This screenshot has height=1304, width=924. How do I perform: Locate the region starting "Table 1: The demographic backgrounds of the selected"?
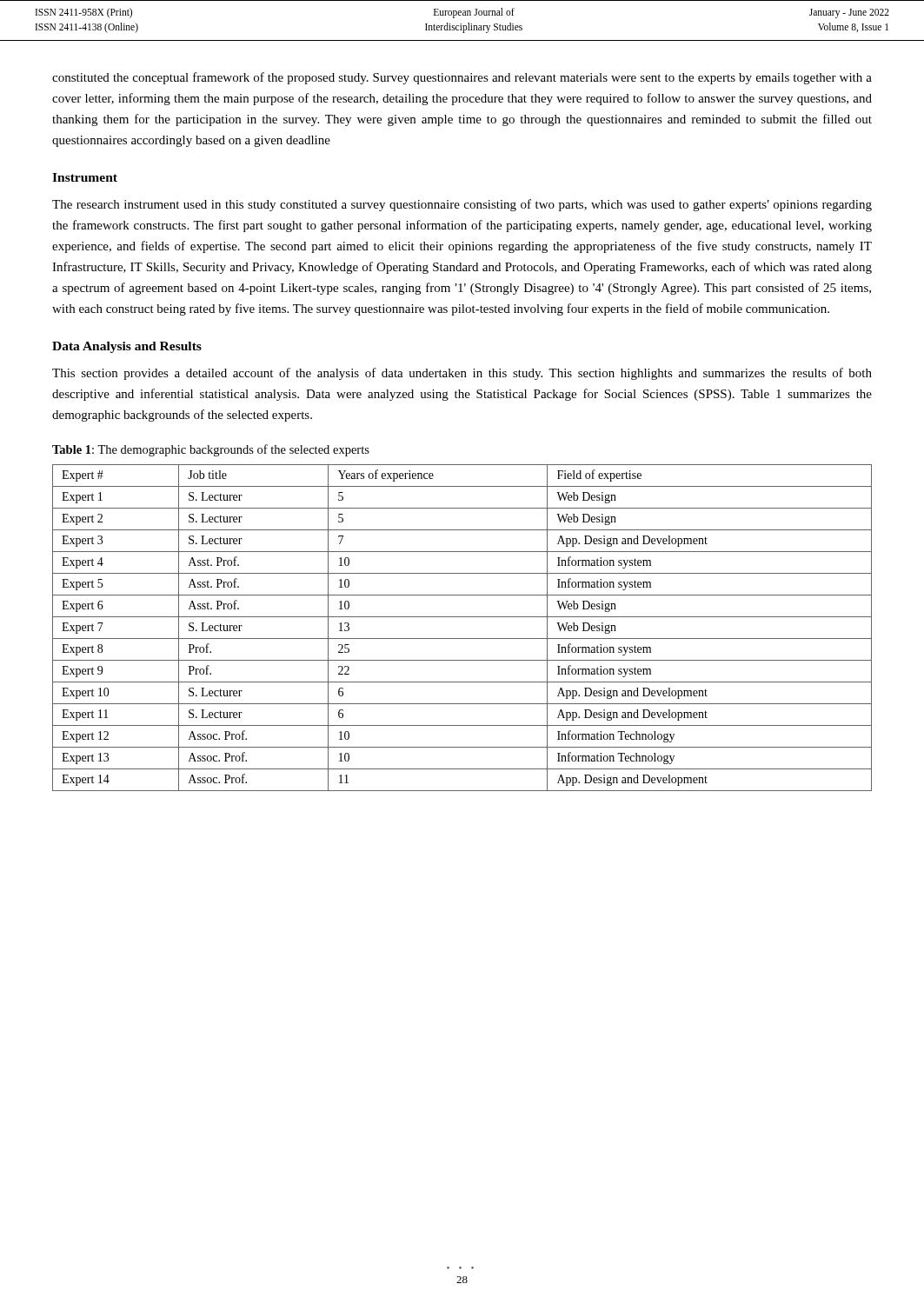click(x=211, y=449)
